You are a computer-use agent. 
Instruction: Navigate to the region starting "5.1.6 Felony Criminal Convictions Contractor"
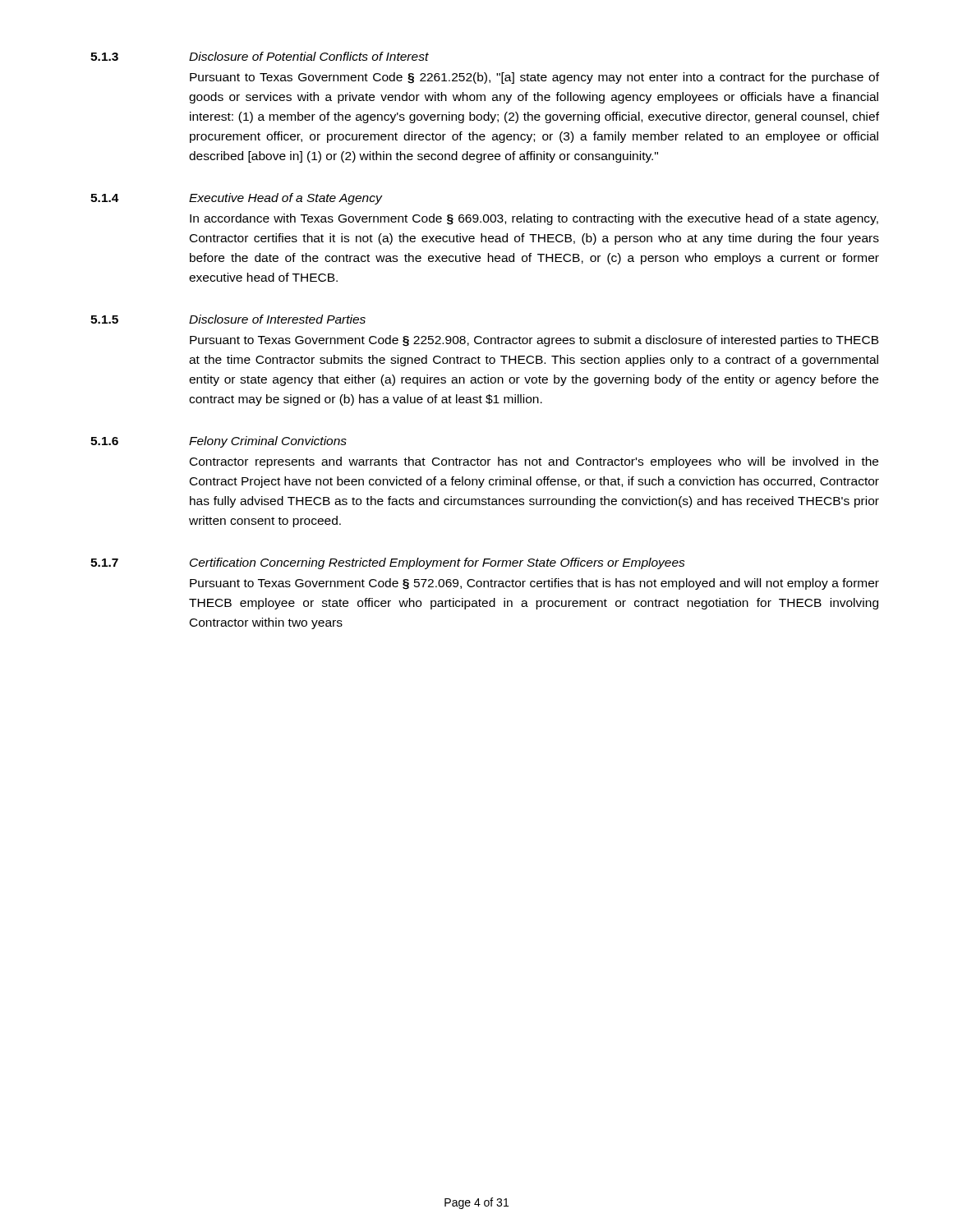coord(485,482)
